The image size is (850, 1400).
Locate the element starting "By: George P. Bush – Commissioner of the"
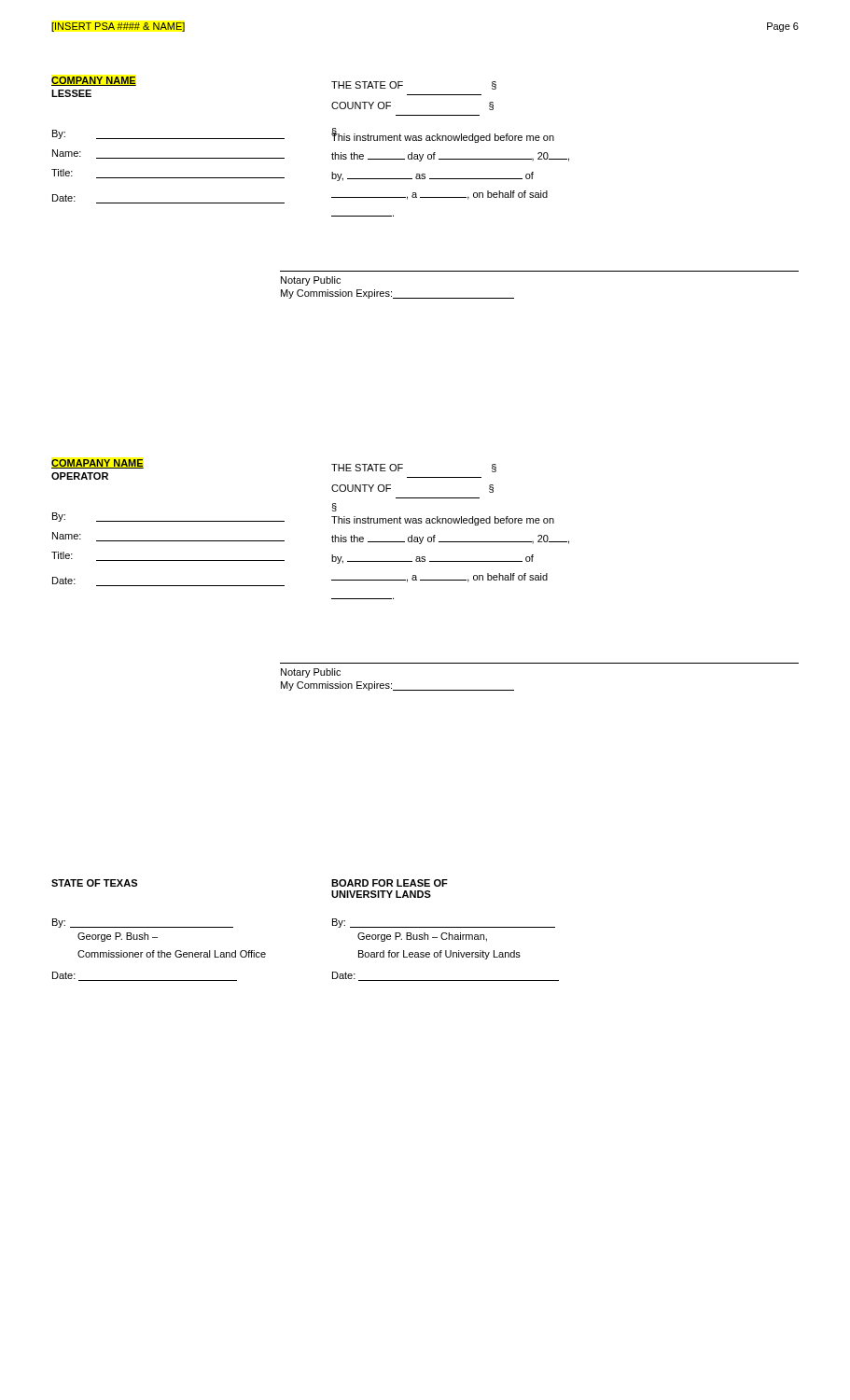click(x=163, y=948)
